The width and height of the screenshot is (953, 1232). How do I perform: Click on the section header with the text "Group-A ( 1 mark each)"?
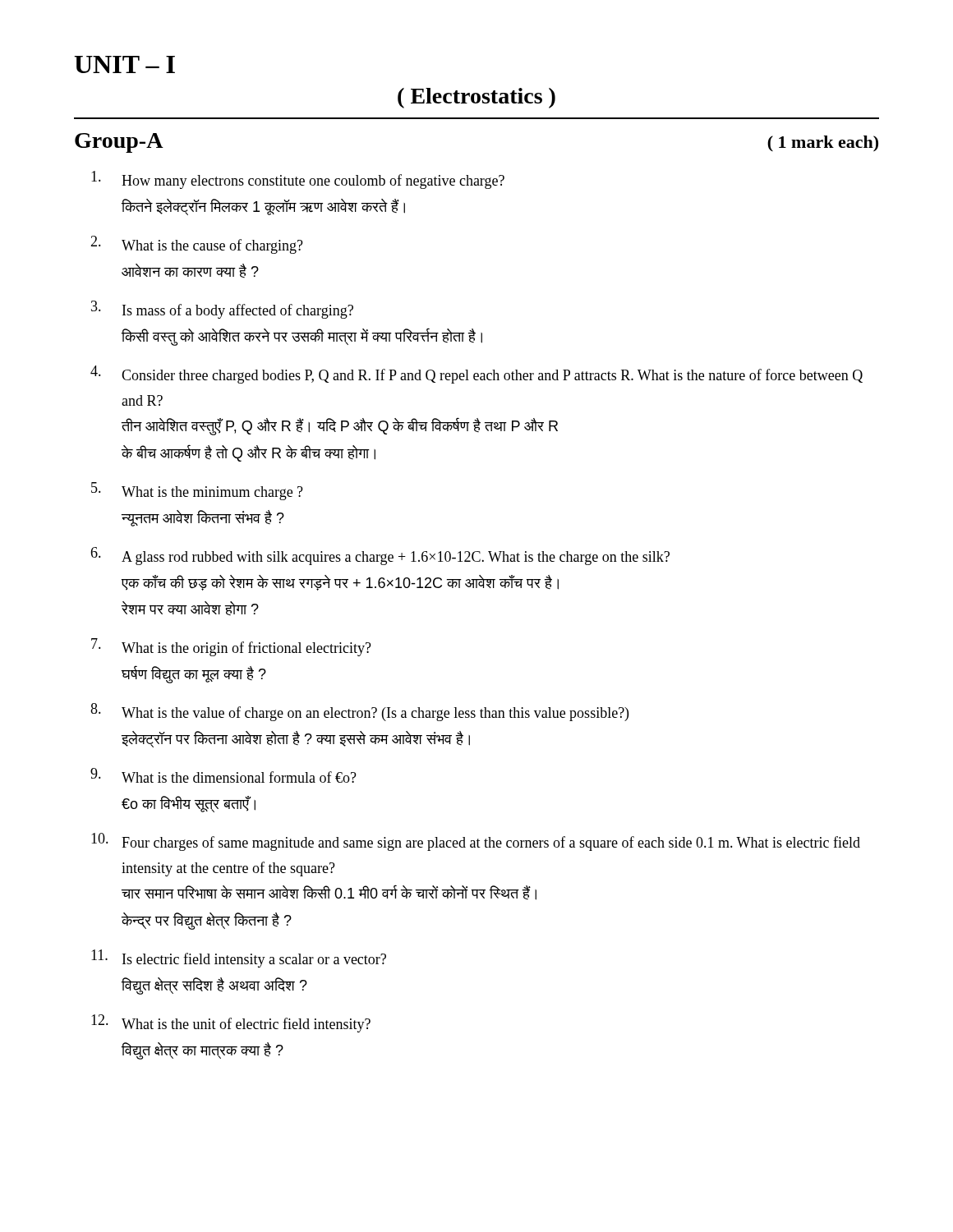click(x=124, y=143)
